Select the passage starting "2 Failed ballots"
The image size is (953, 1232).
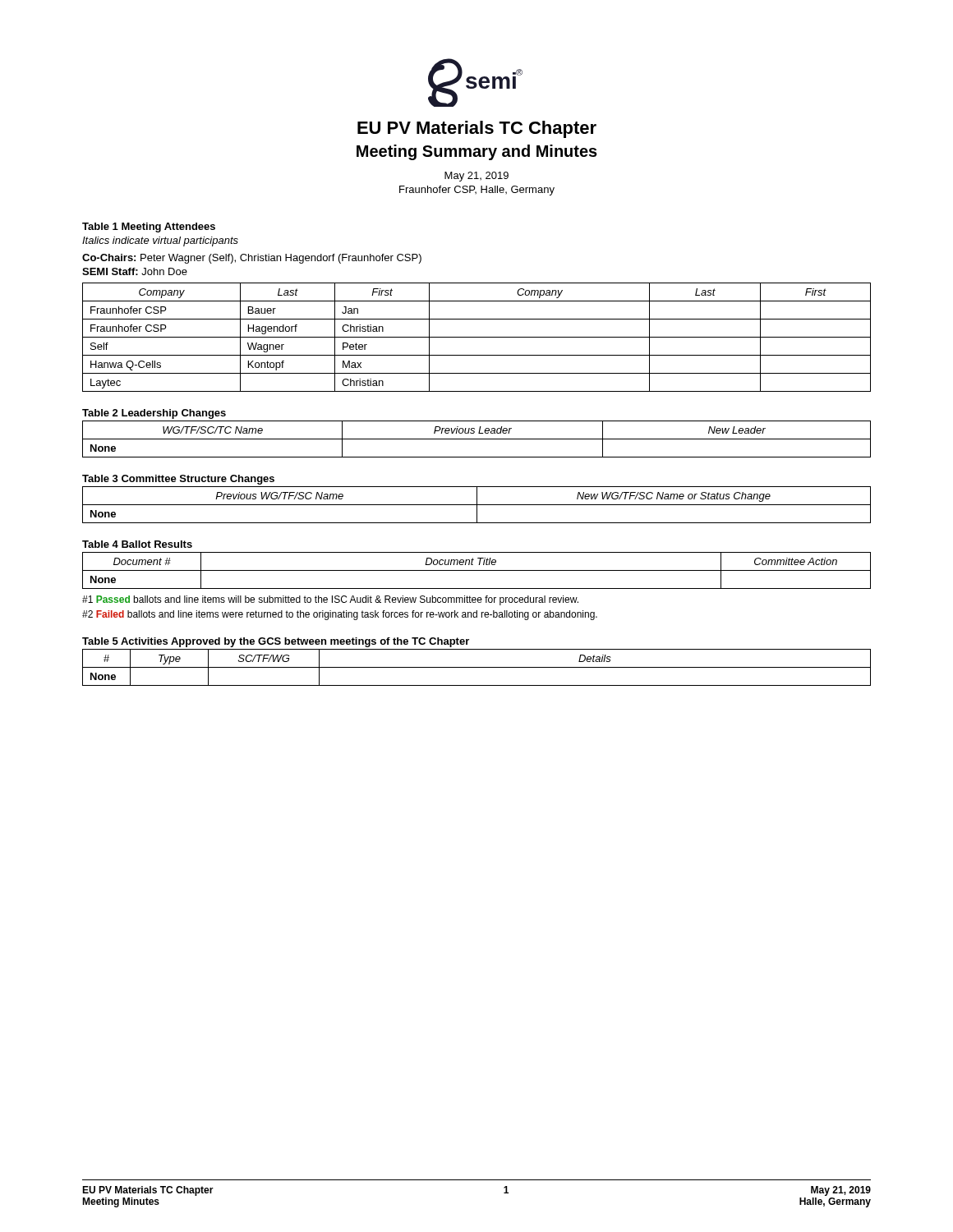coord(340,614)
